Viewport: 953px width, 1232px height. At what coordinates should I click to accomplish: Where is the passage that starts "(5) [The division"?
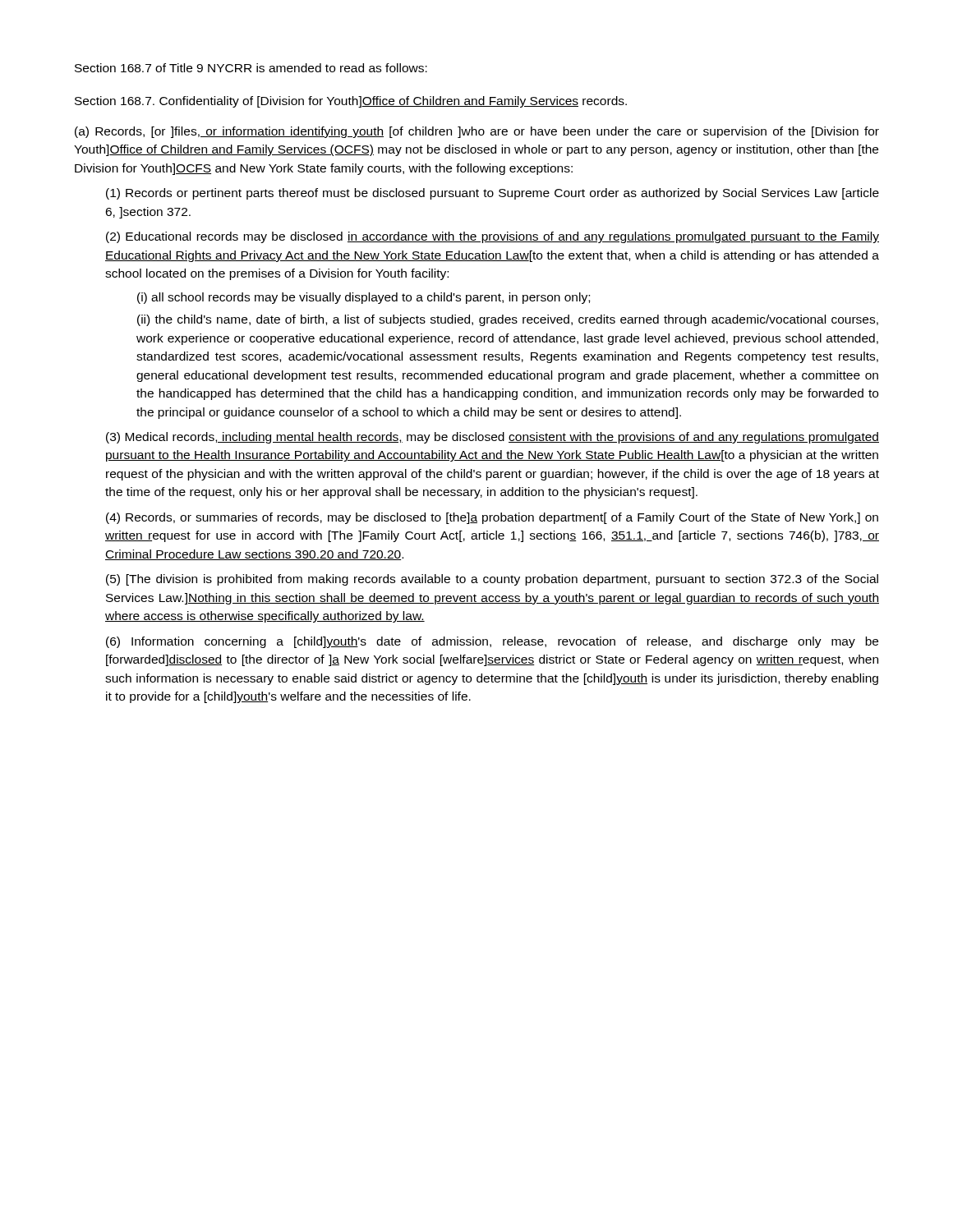[492, 597]
